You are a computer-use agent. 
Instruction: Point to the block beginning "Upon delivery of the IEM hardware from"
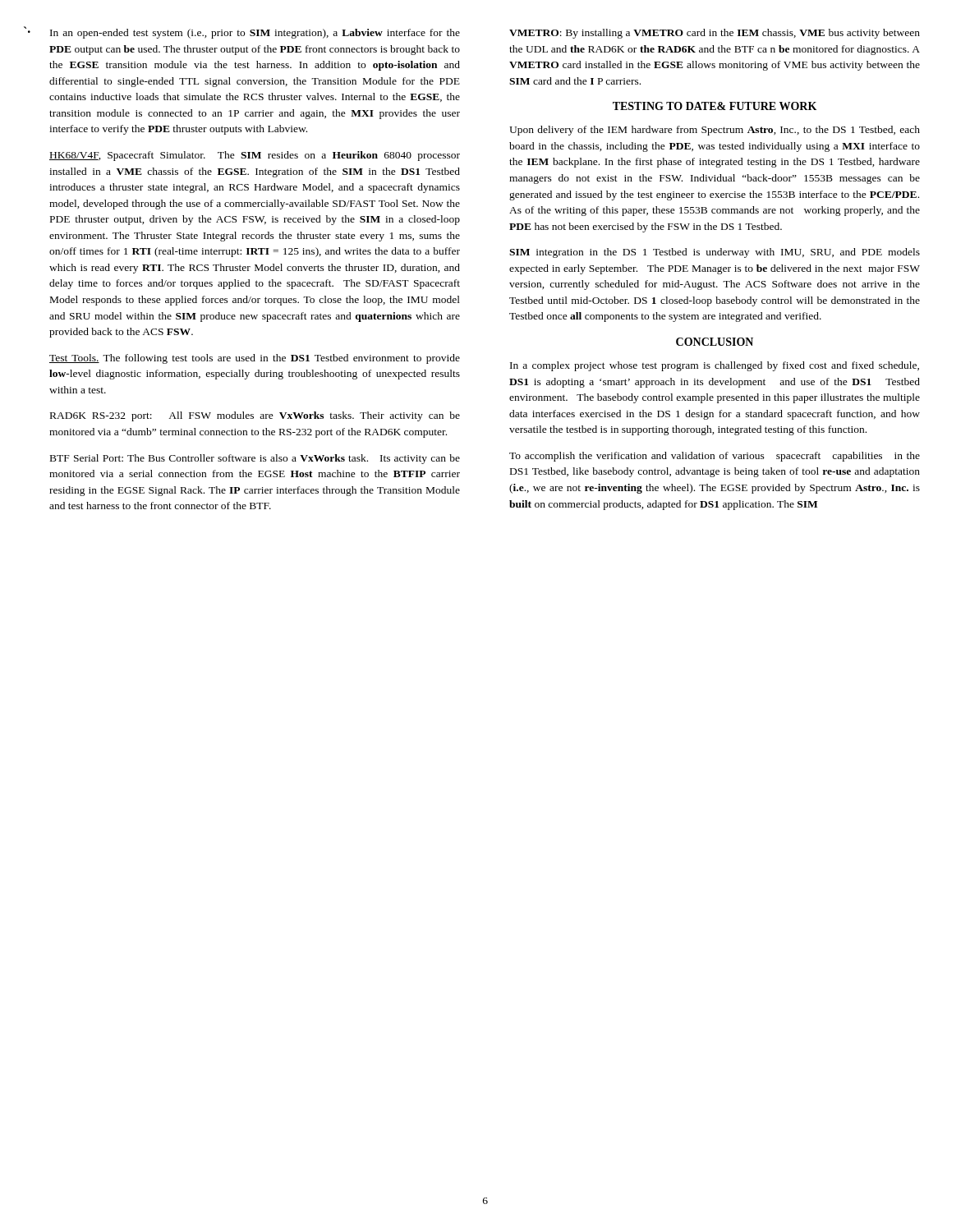click(715, 178)
